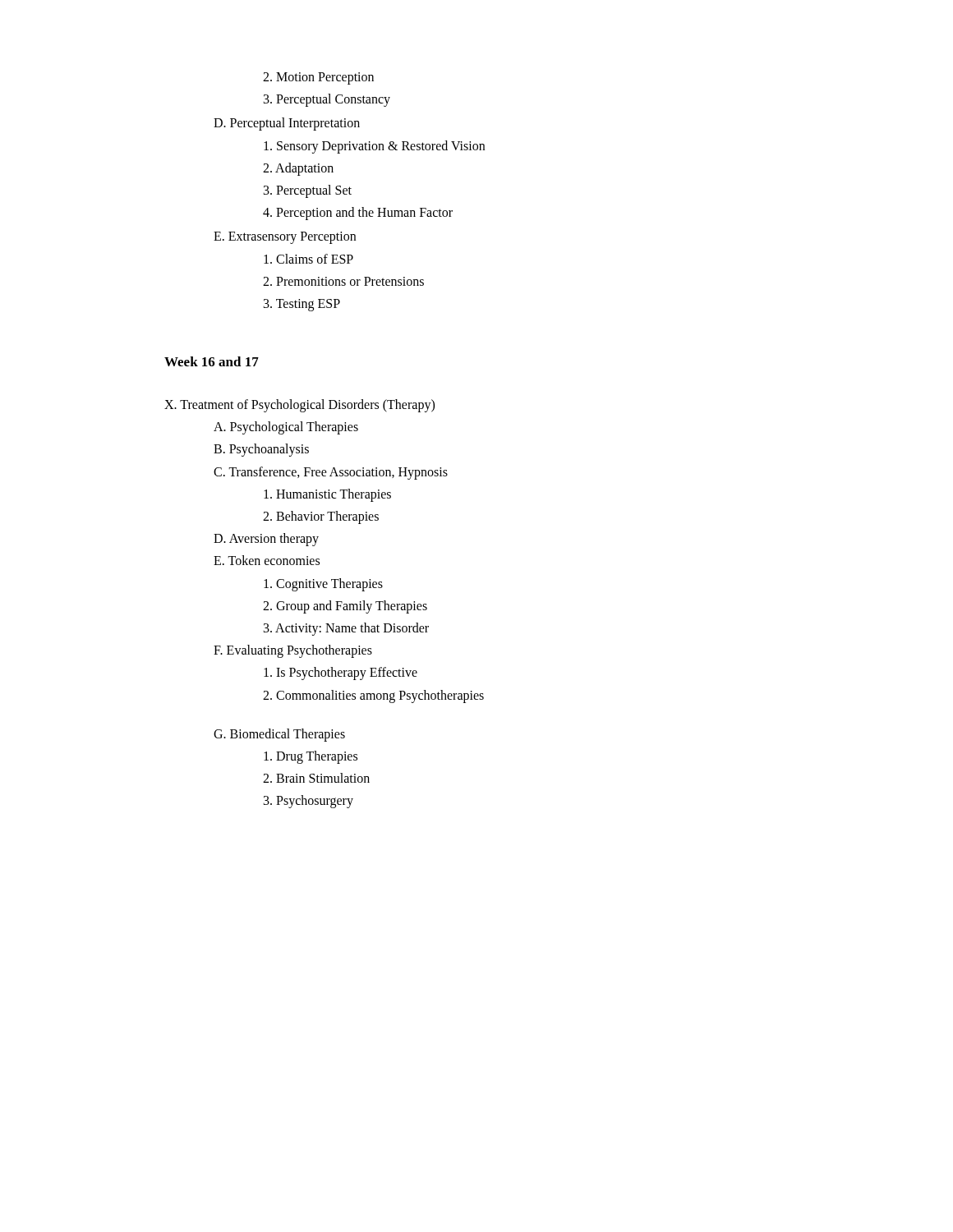Click on the element starting "3. Activity: Name that Disorder"
The height and width of the screenshot is (1232, 953).
click(346, 628)
